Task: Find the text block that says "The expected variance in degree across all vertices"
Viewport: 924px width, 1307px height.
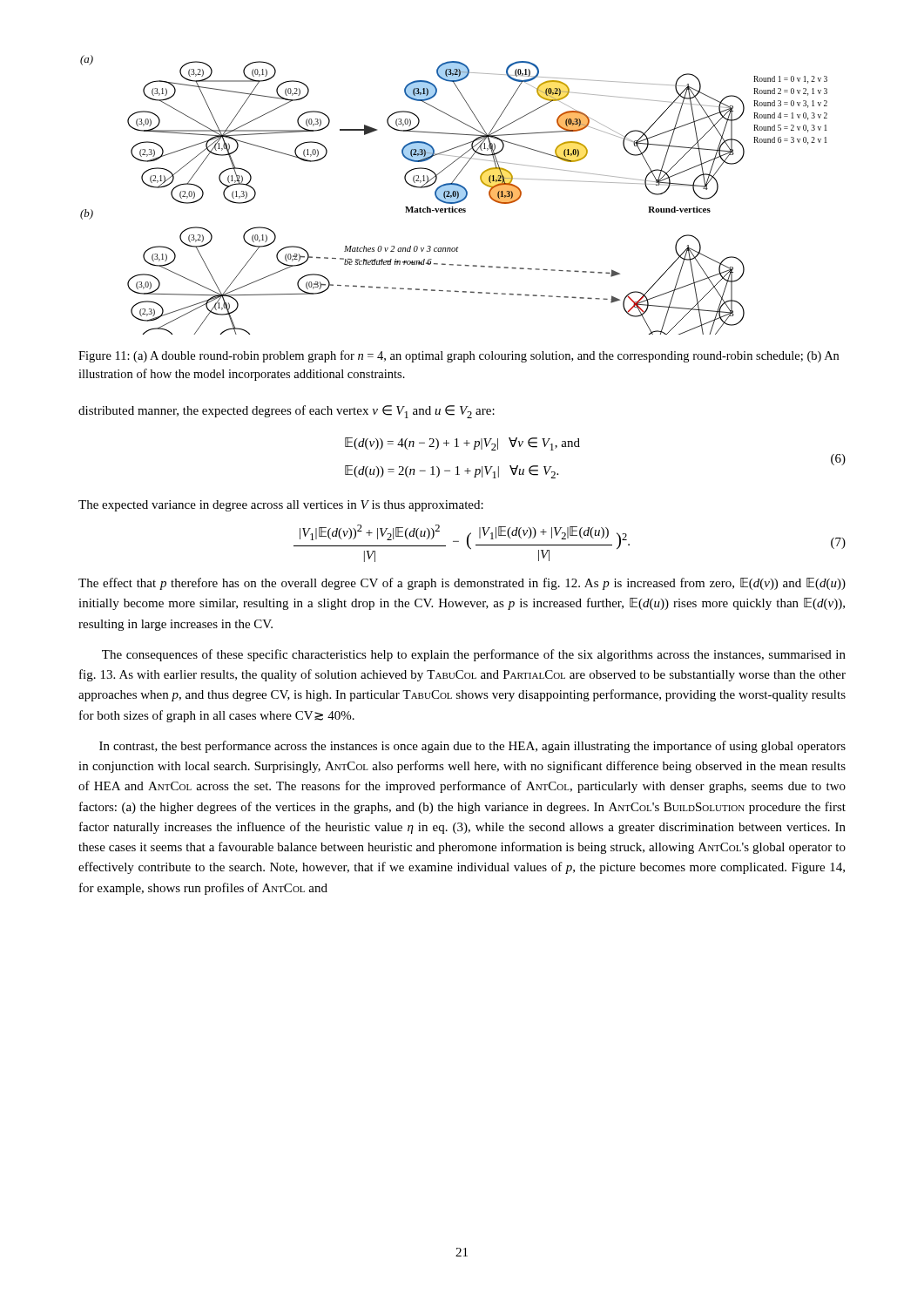Action: [x=281, y=504]
